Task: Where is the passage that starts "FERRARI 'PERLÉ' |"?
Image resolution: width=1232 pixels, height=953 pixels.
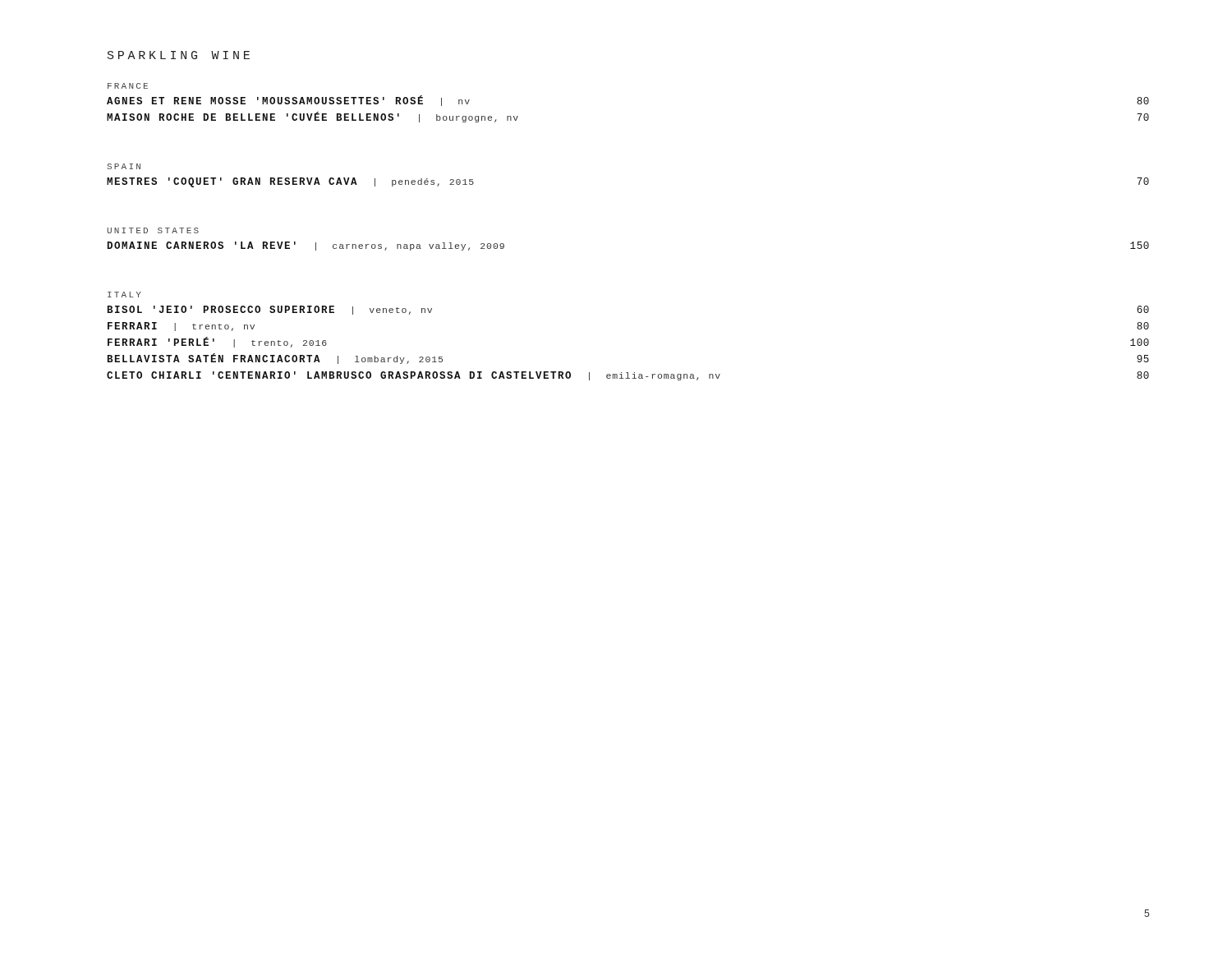Action: tap(133, 342)
